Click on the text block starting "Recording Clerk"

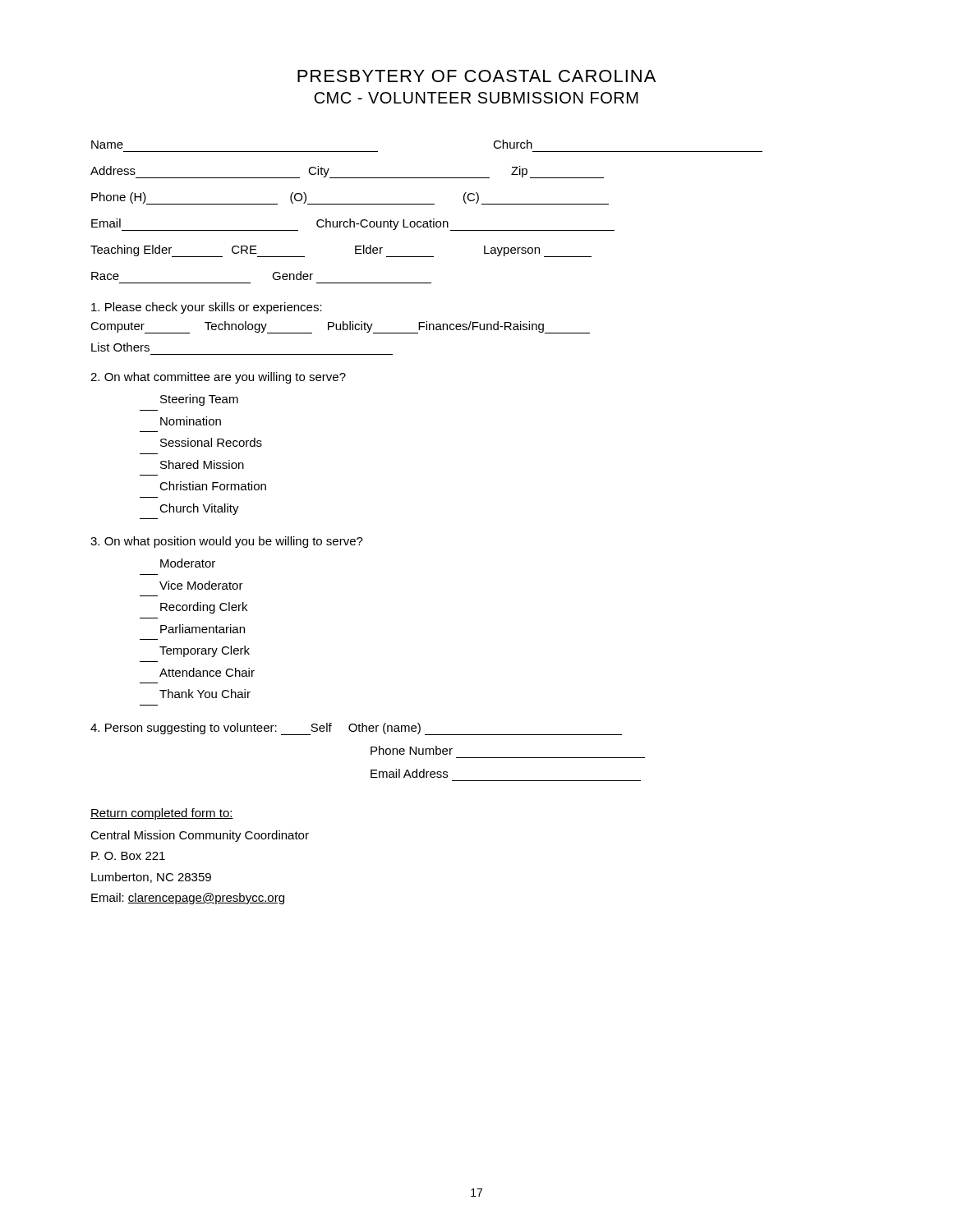coord(194,607)
